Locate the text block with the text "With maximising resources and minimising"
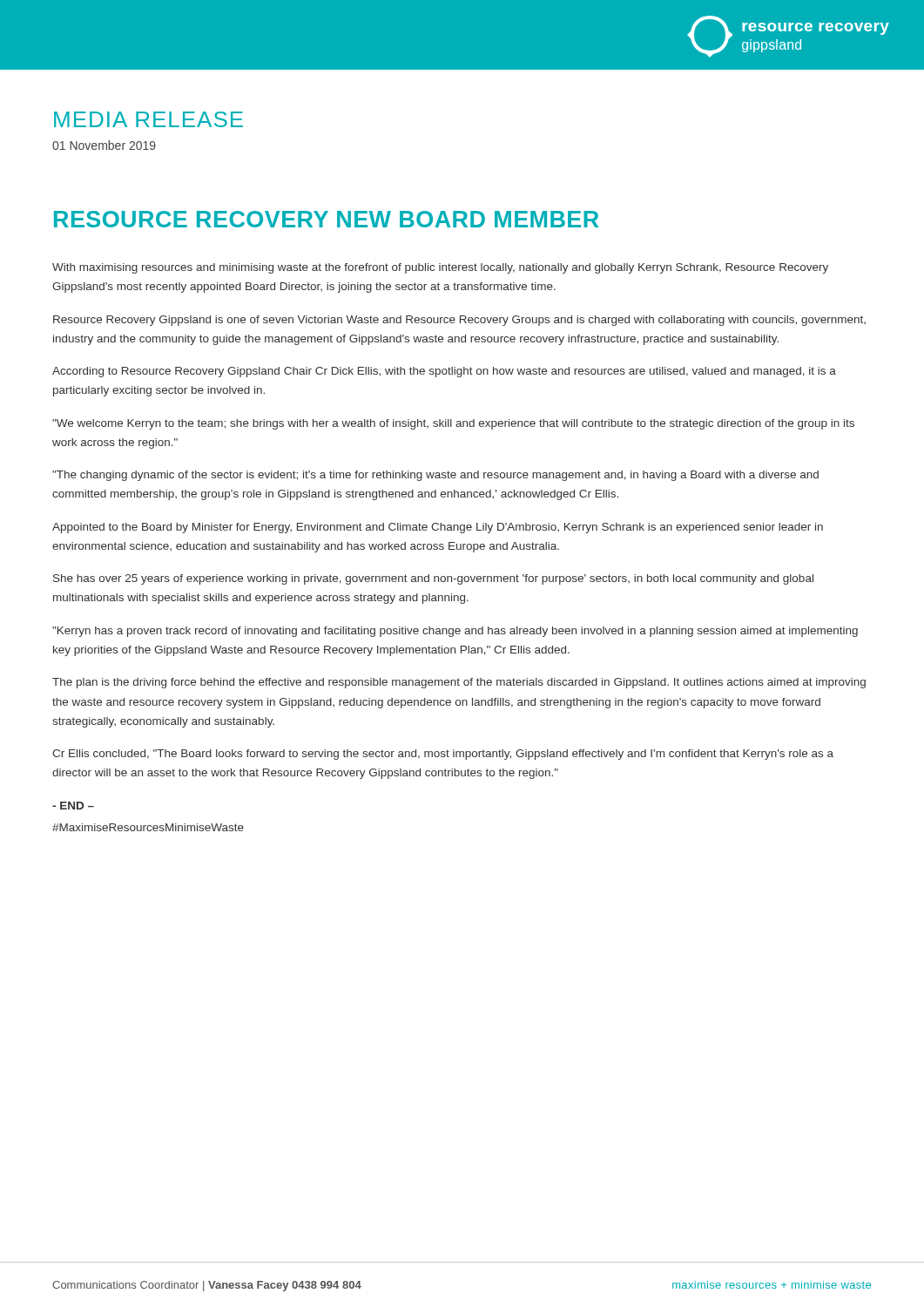Viewport: 924px width, 1307px height. click(440, 277)
